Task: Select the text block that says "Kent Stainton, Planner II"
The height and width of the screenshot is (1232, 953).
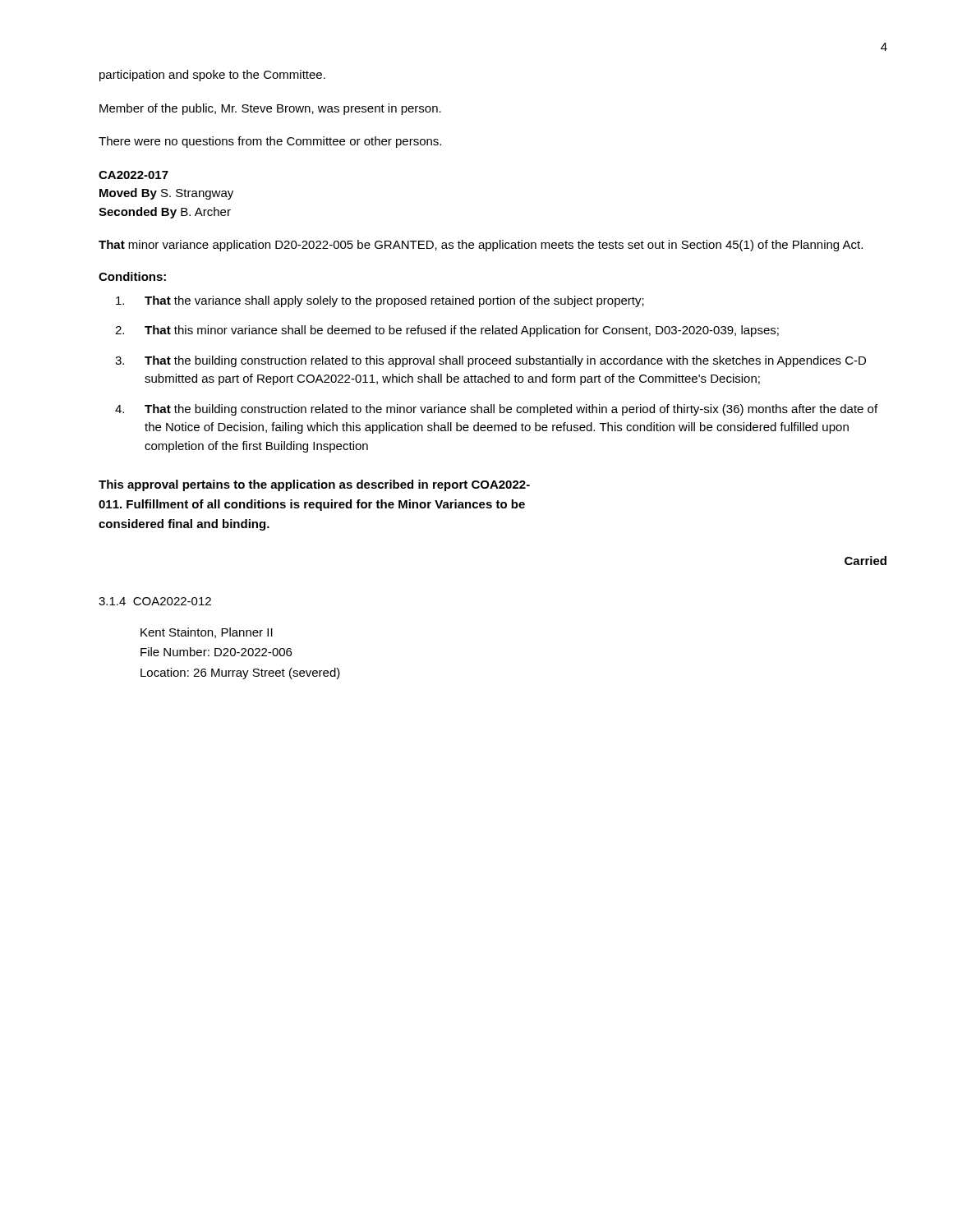Action: tap(240, 652)
